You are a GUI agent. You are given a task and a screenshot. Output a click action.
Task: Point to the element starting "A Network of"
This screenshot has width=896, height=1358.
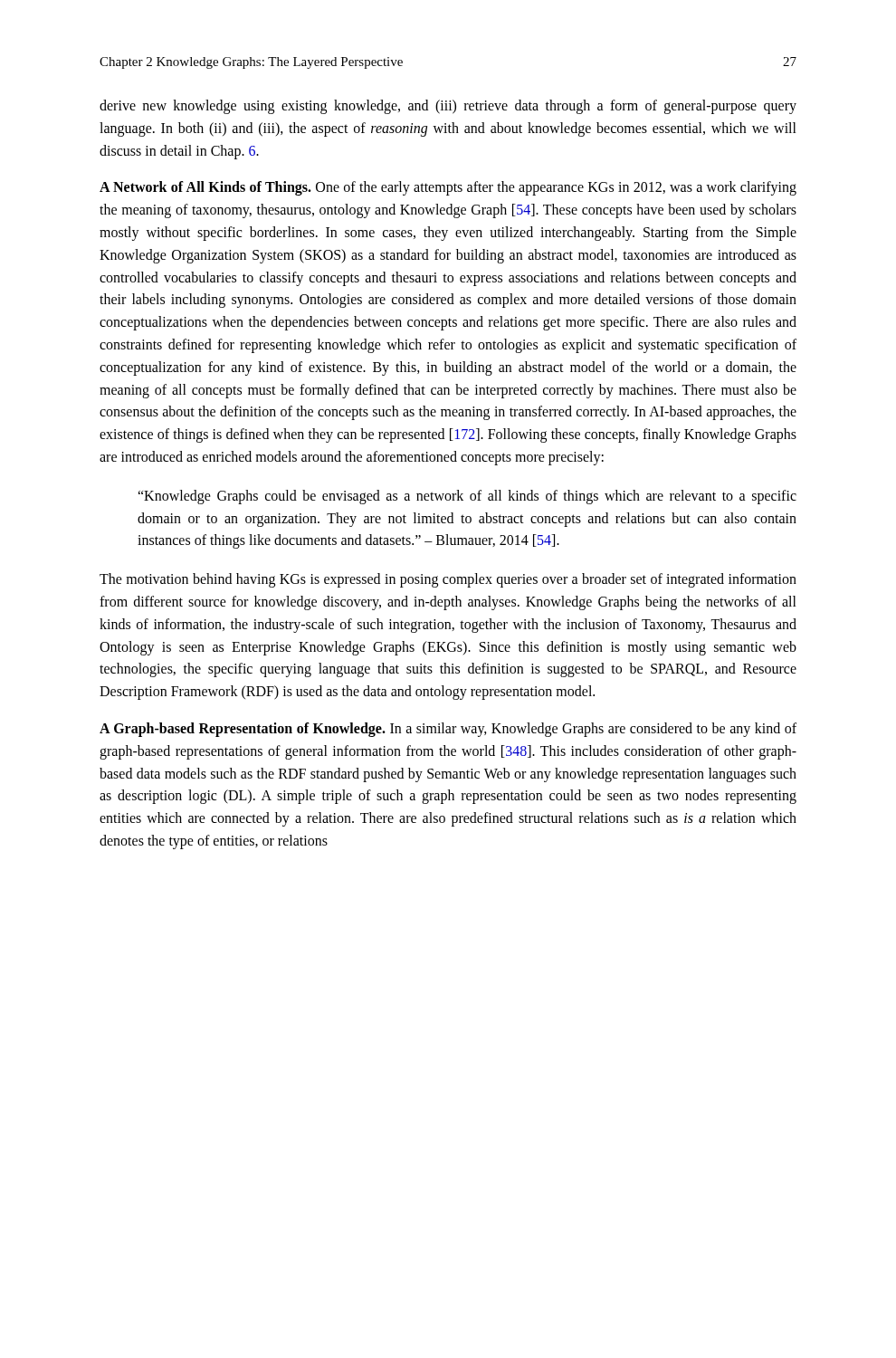(x=448, y=322)
